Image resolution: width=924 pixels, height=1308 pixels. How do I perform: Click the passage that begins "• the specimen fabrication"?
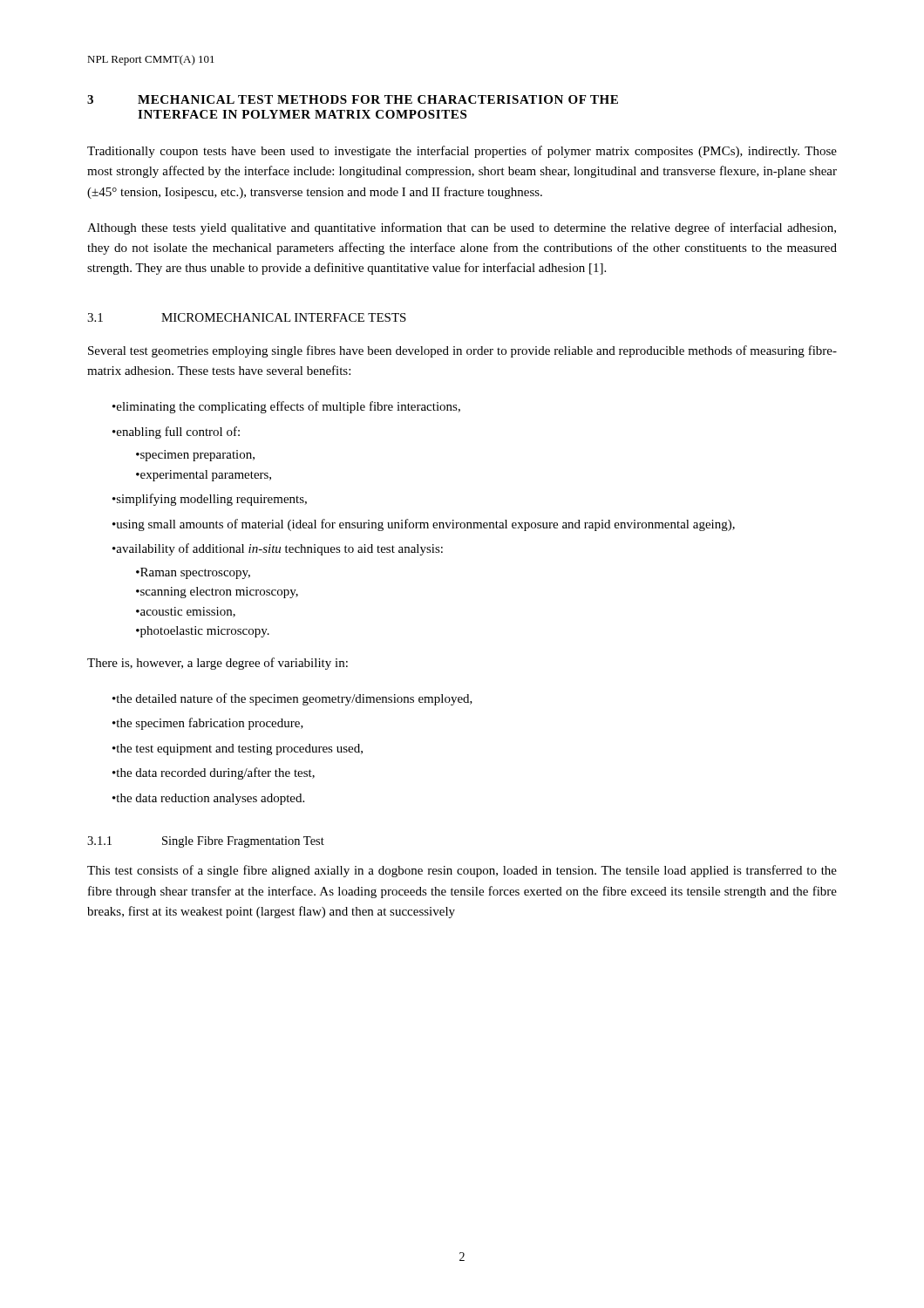tap(208, 724)
